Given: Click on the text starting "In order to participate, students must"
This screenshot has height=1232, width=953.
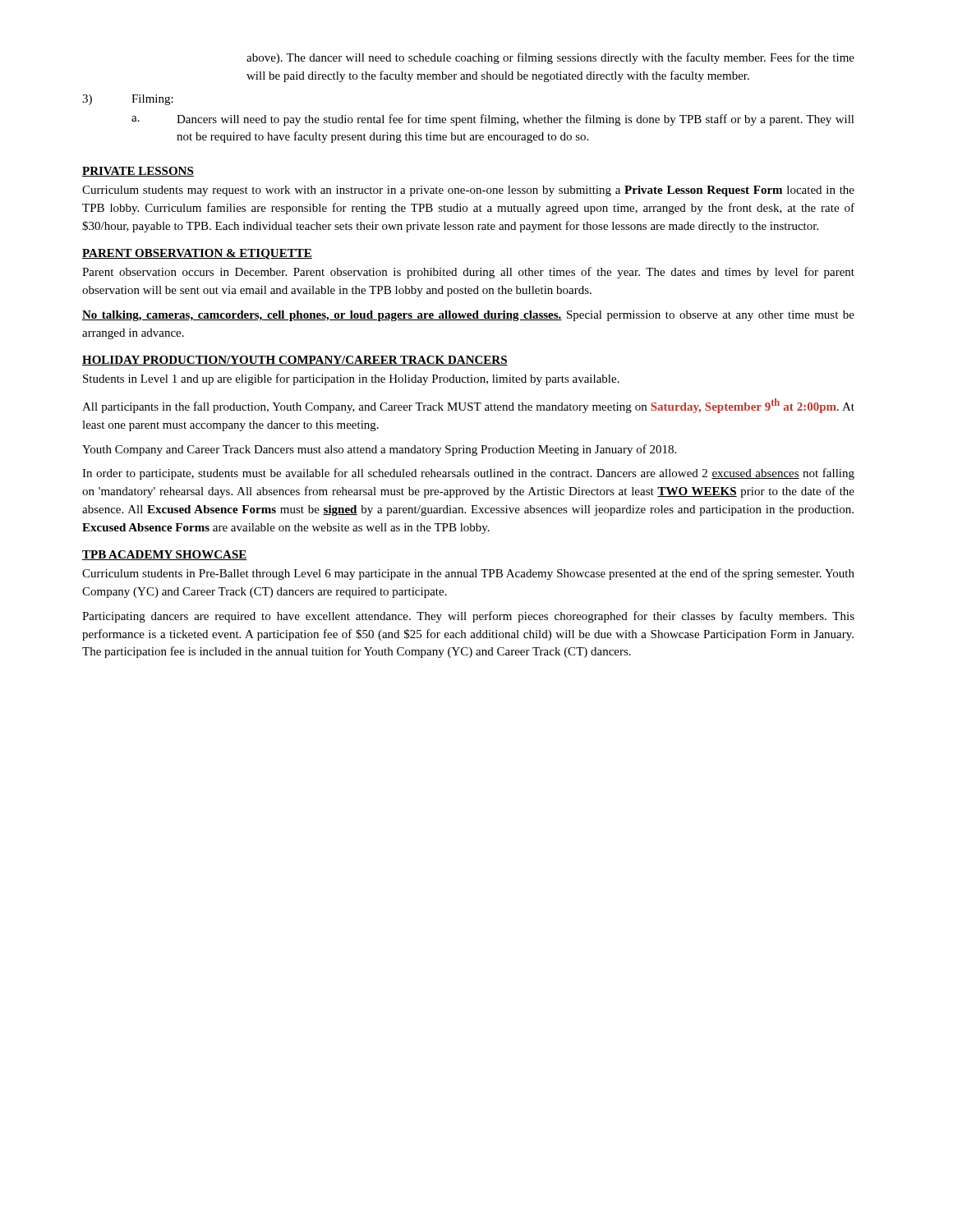Looking at the screenshot, I should (x=468, y=501).
